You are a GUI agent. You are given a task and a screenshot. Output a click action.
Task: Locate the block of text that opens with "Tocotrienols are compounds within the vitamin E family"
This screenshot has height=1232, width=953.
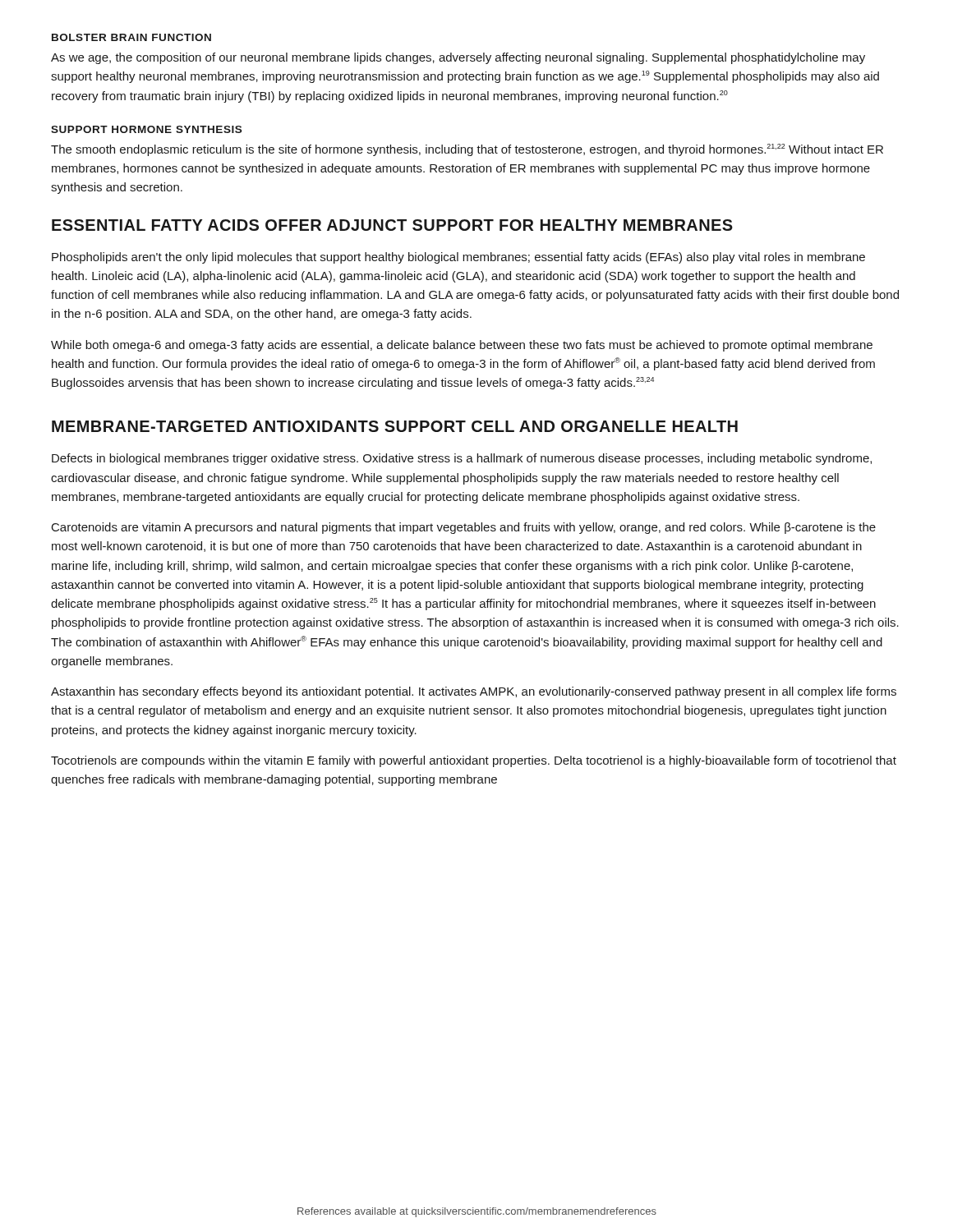pos(474,770)
